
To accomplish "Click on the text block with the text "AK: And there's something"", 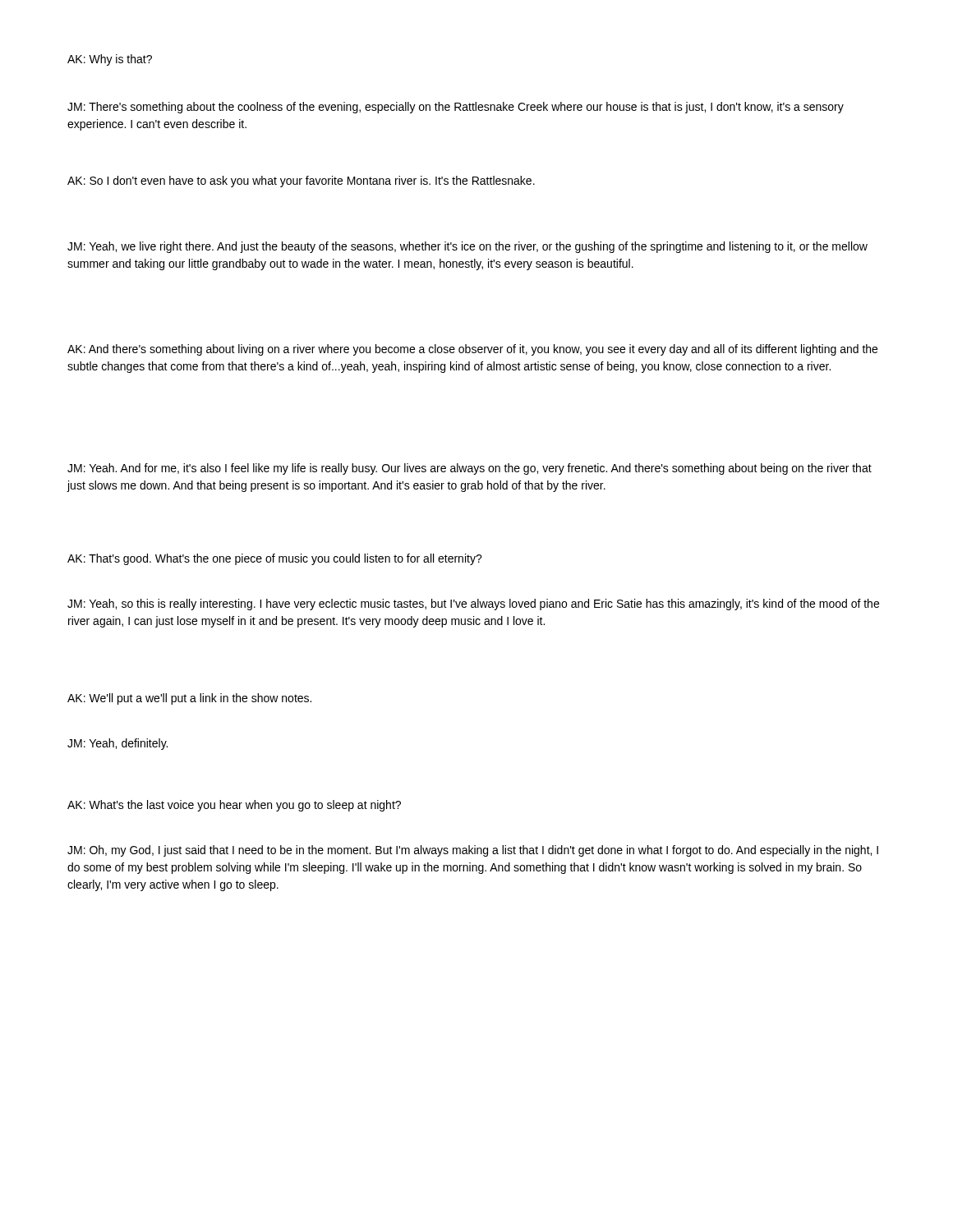I will (473, 358).
